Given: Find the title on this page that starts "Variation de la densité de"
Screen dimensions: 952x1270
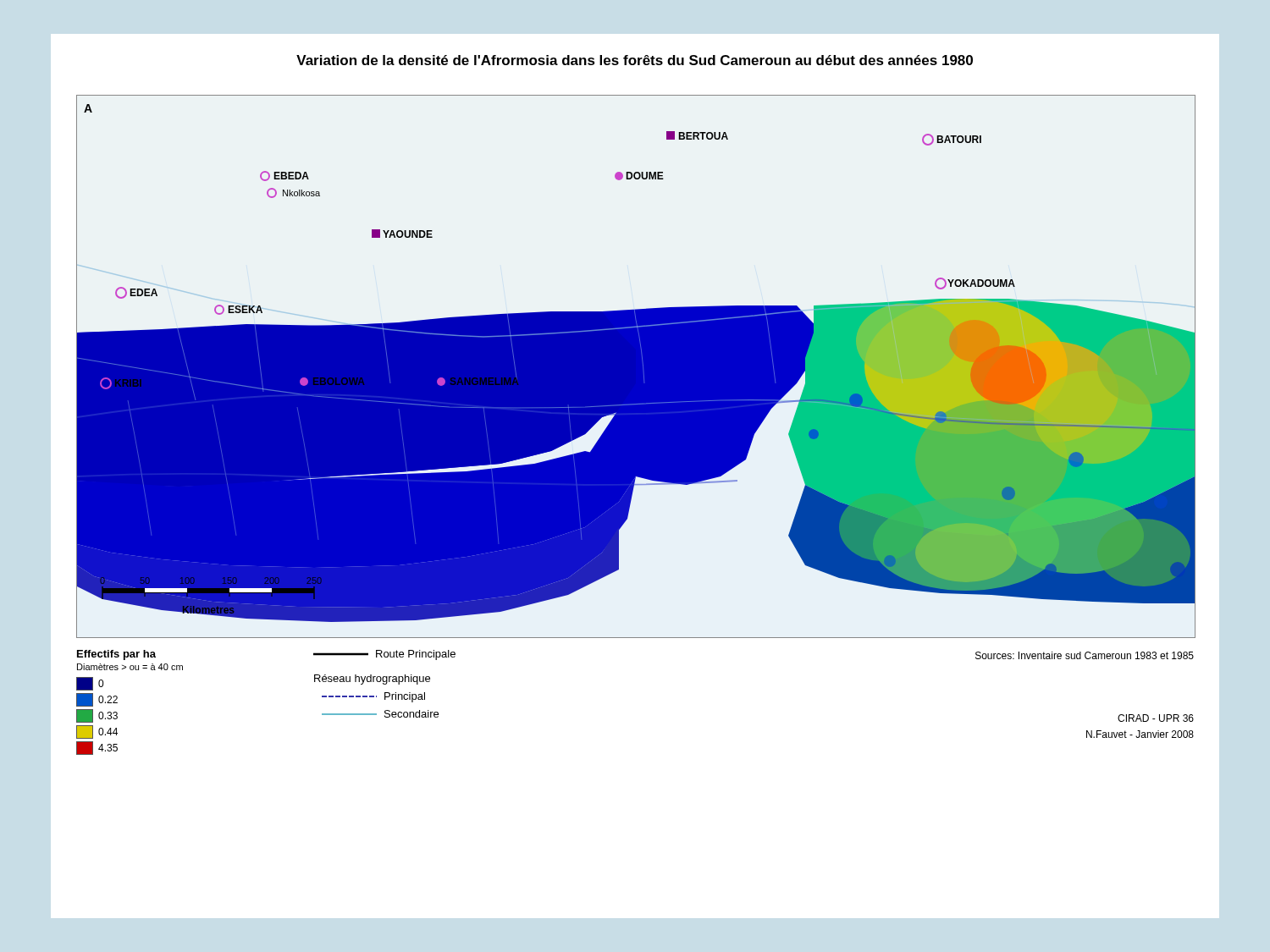Looking at the screenshot, I should [x=635, y=60].
